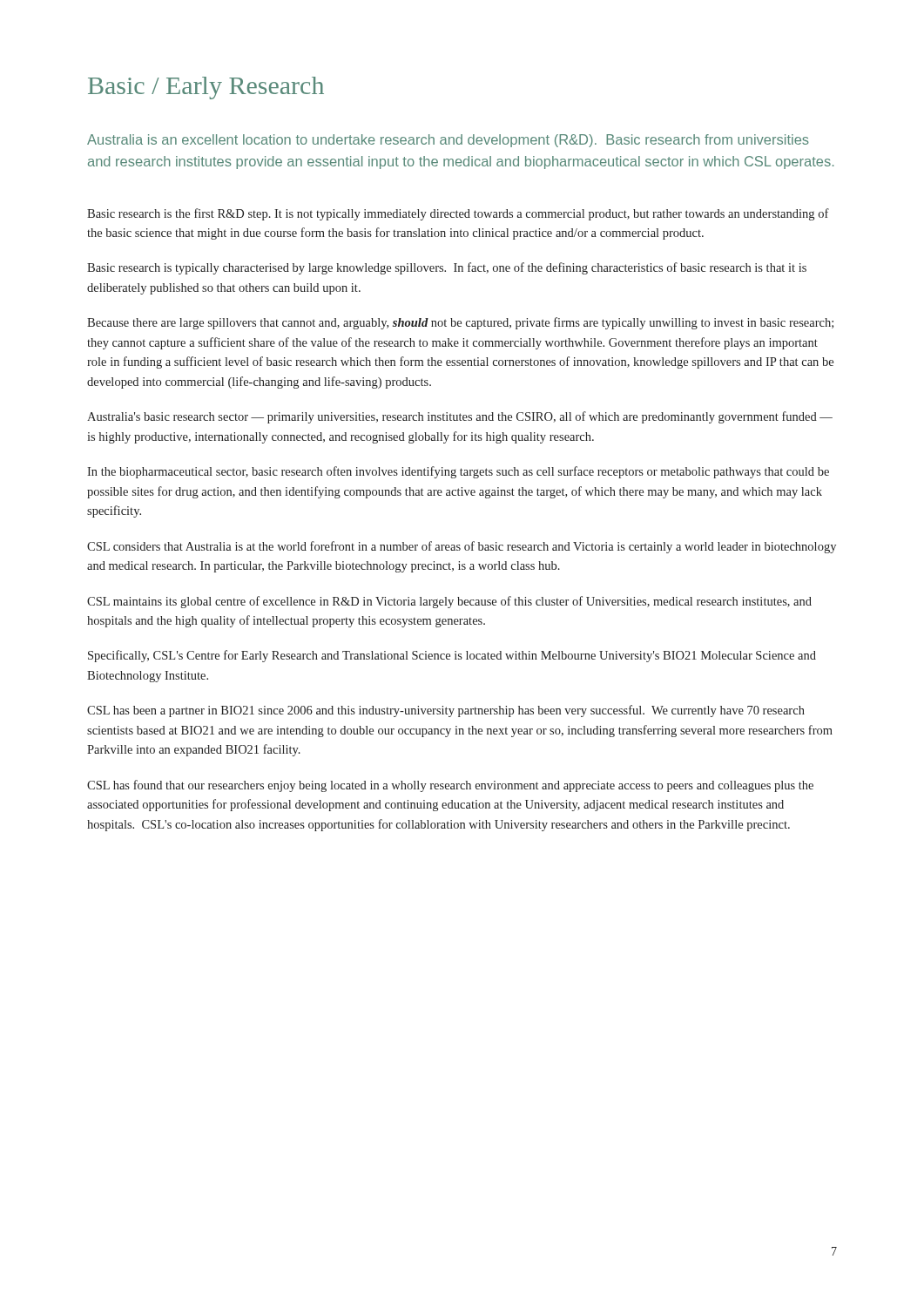Locate the text block containing "CSL considers that Australia is"

[462, 556]
